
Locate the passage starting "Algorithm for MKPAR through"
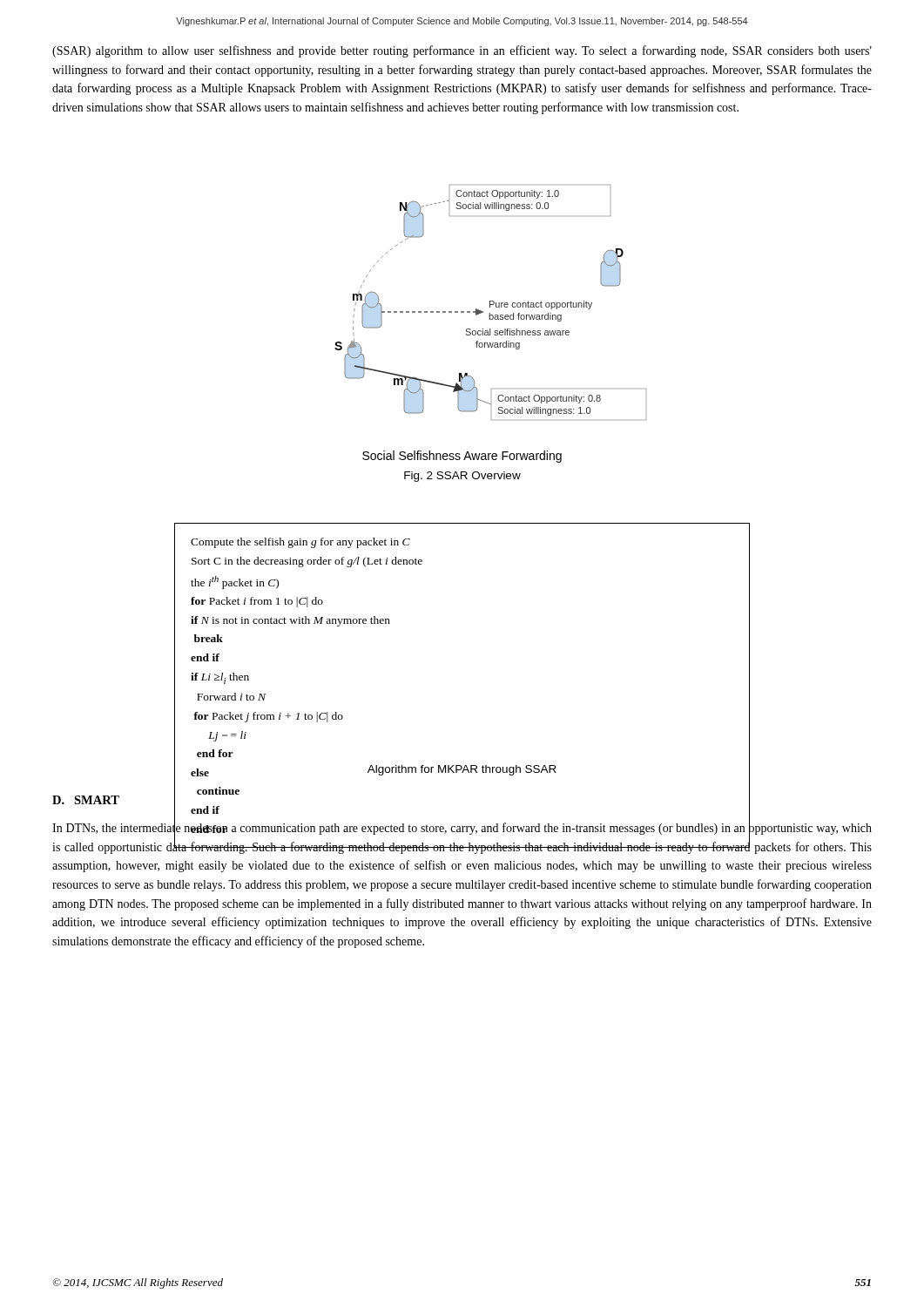(x=462, y=769)
